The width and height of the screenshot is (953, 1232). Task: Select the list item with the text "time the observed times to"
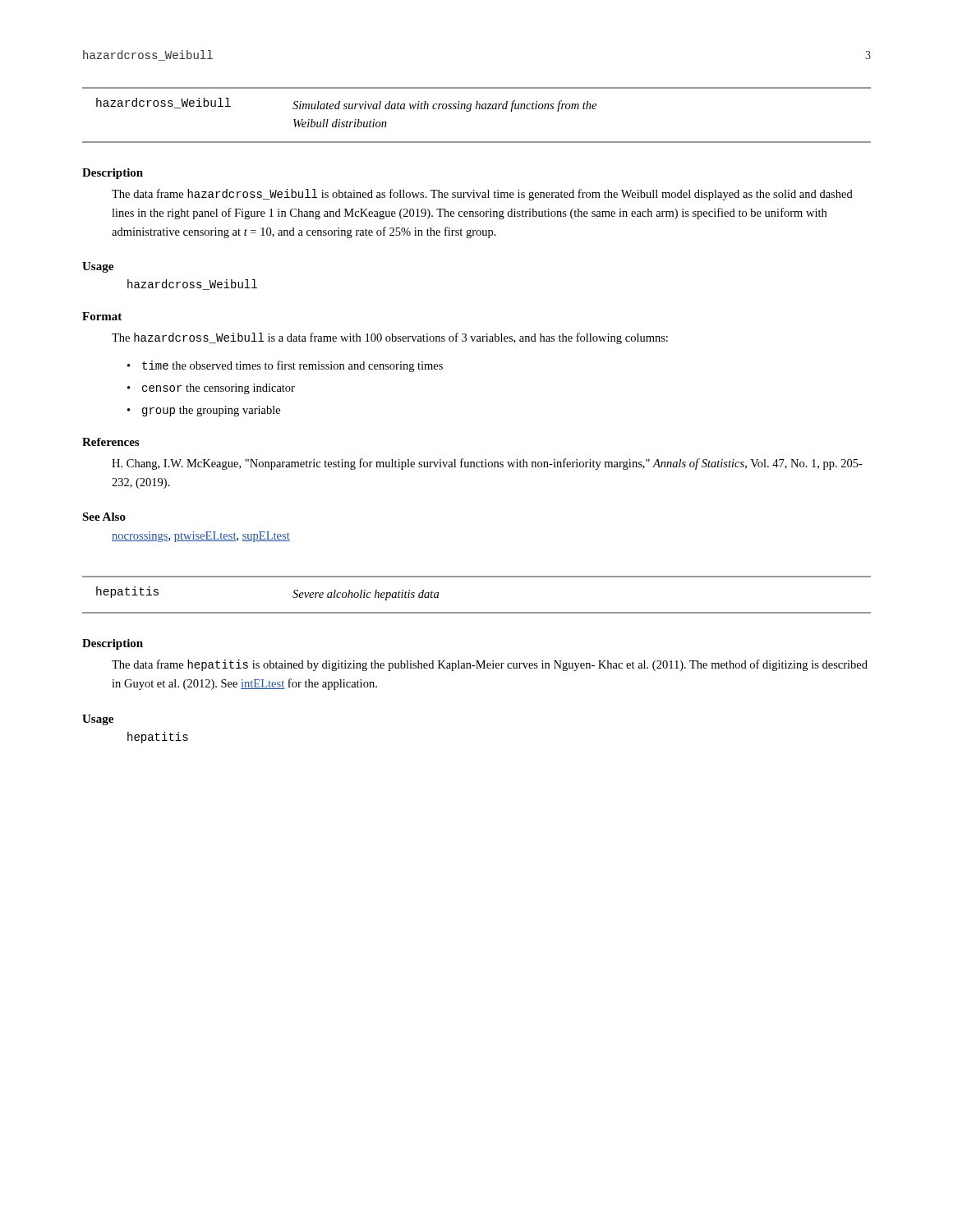(292, 366)
